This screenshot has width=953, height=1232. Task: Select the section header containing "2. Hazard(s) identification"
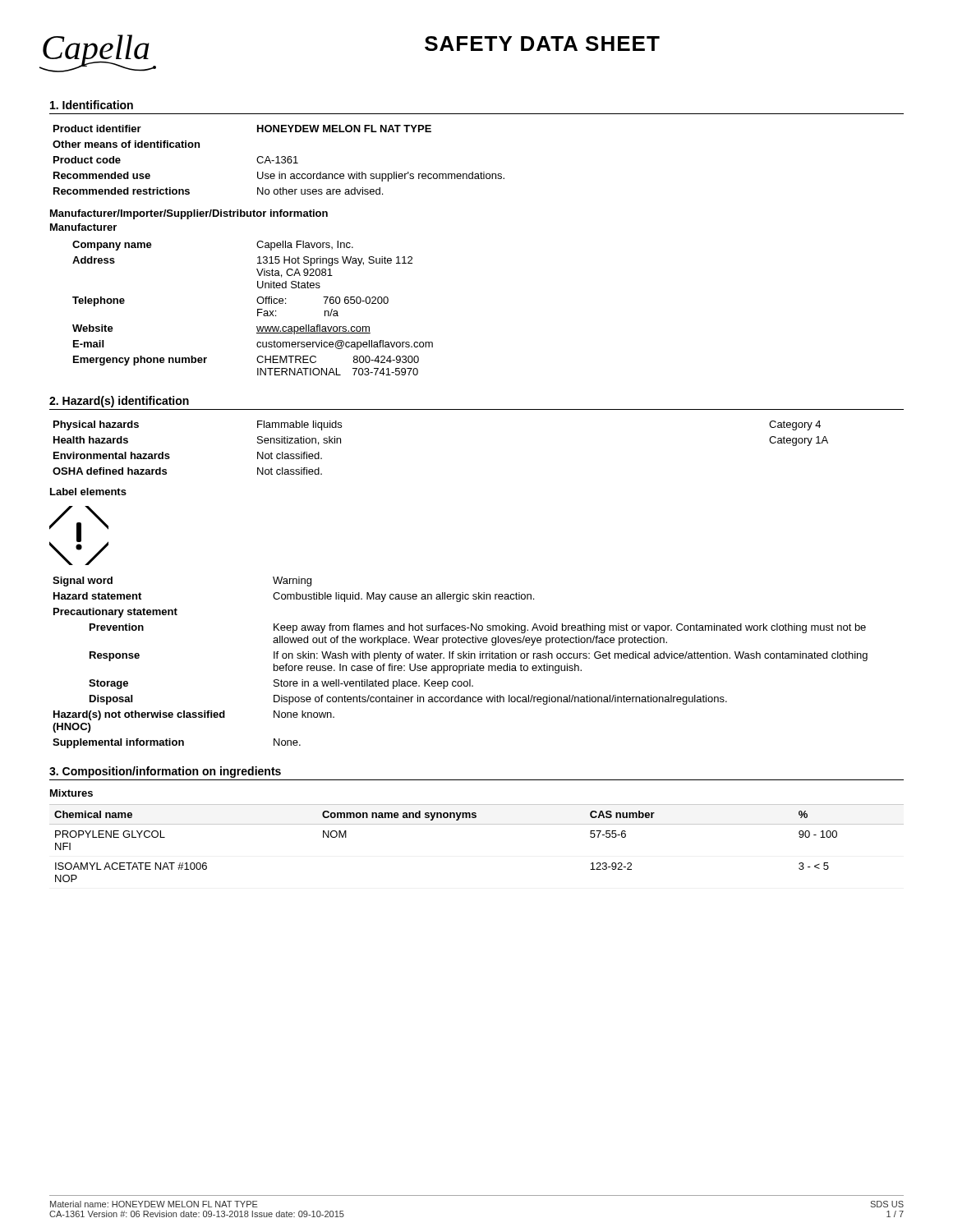pyautogui.click(x=119, y=401)
